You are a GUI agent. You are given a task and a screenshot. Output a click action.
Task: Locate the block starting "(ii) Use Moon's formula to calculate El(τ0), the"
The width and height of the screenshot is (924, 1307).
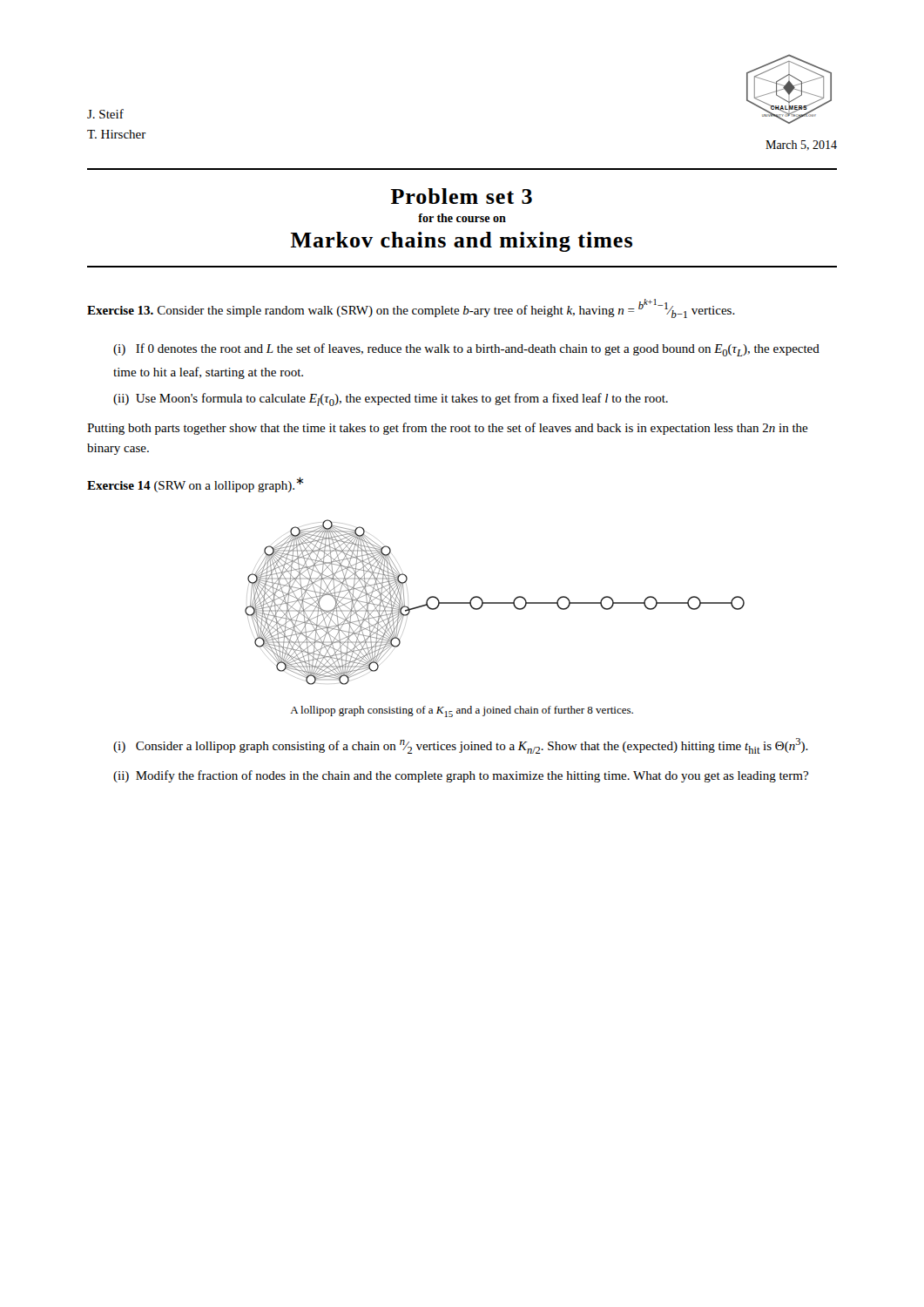(391, 399)
